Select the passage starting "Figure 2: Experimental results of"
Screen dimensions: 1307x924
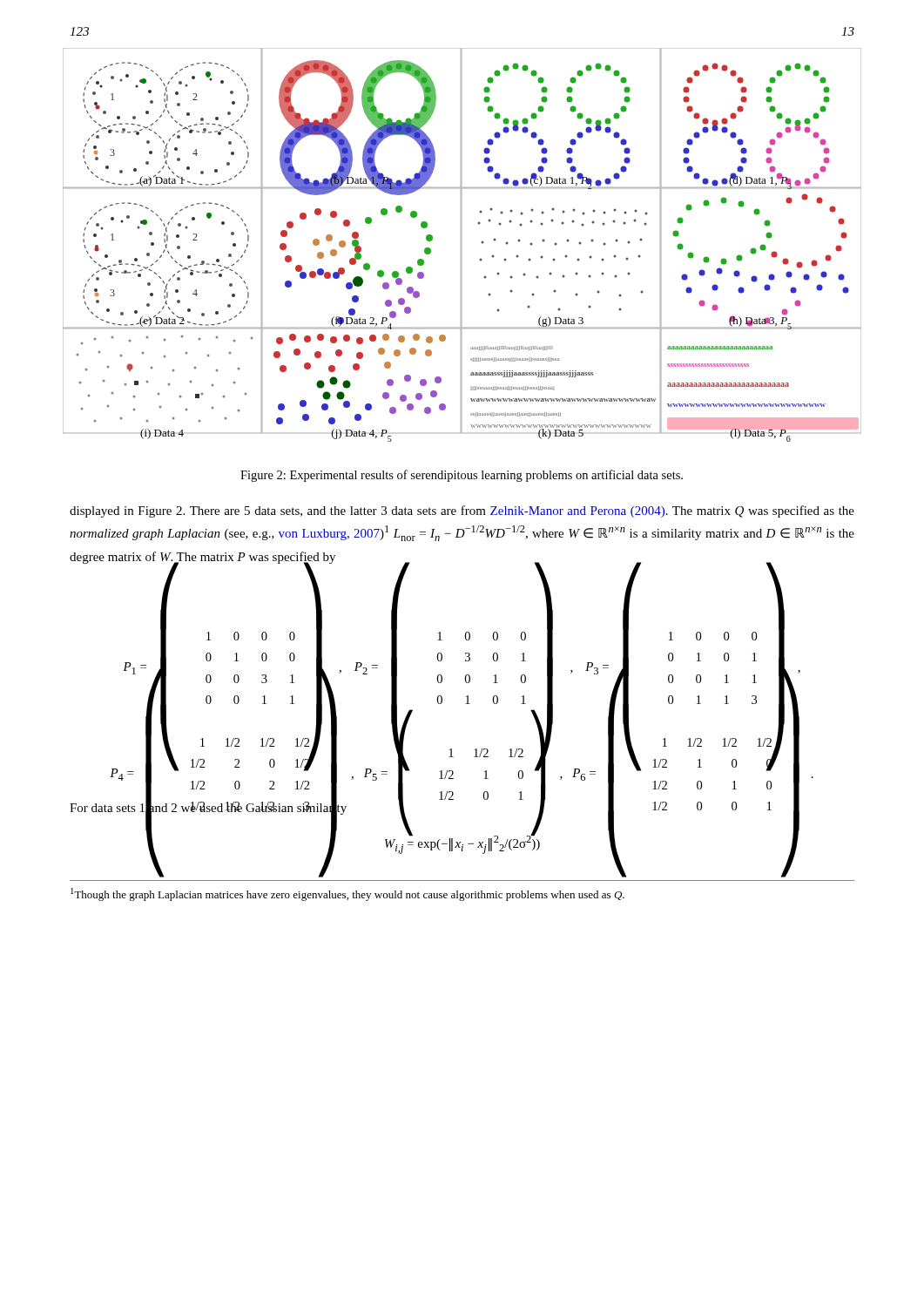click(x=462, y=475)
